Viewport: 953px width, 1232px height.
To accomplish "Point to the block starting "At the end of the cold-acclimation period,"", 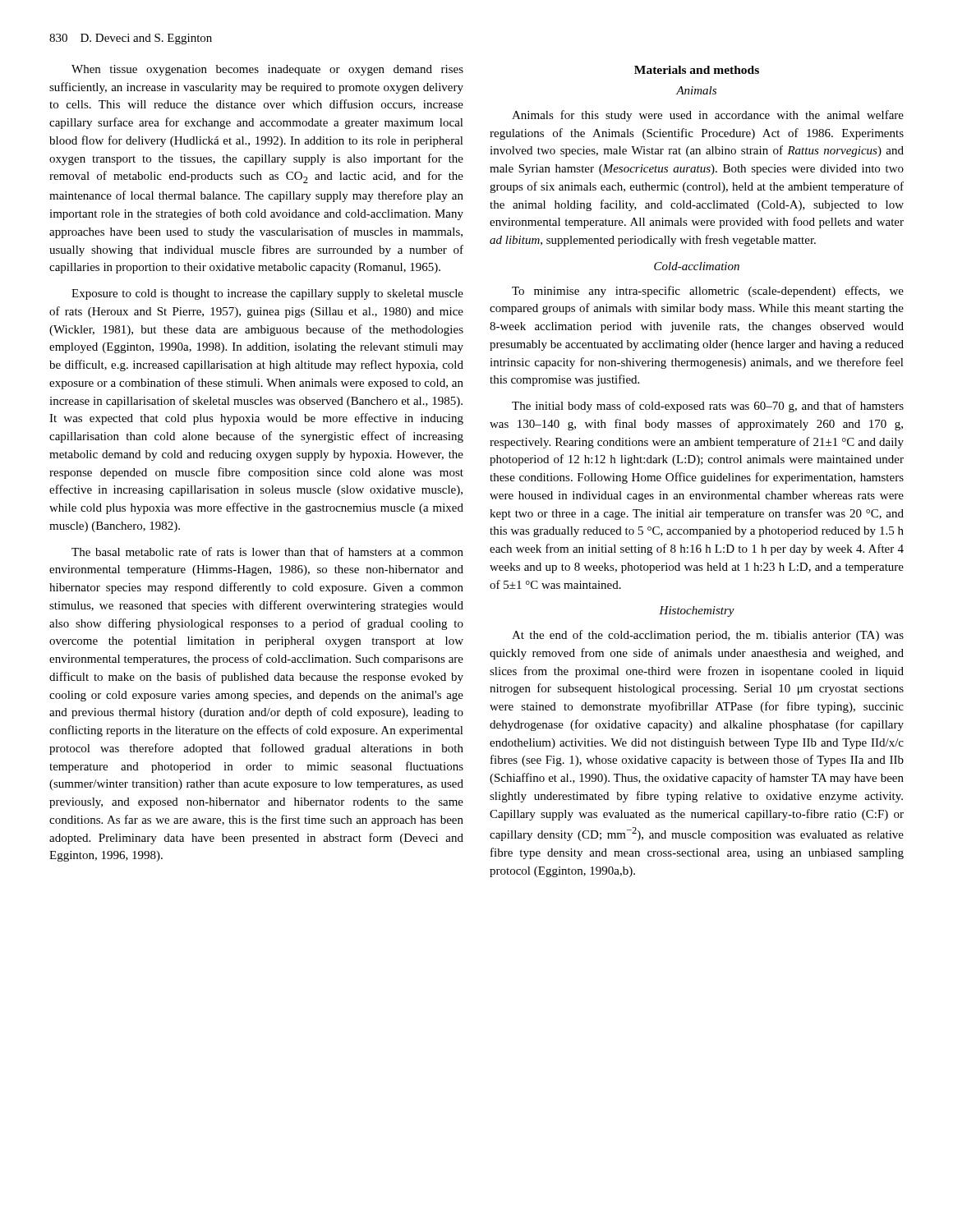I will [697, 754].
